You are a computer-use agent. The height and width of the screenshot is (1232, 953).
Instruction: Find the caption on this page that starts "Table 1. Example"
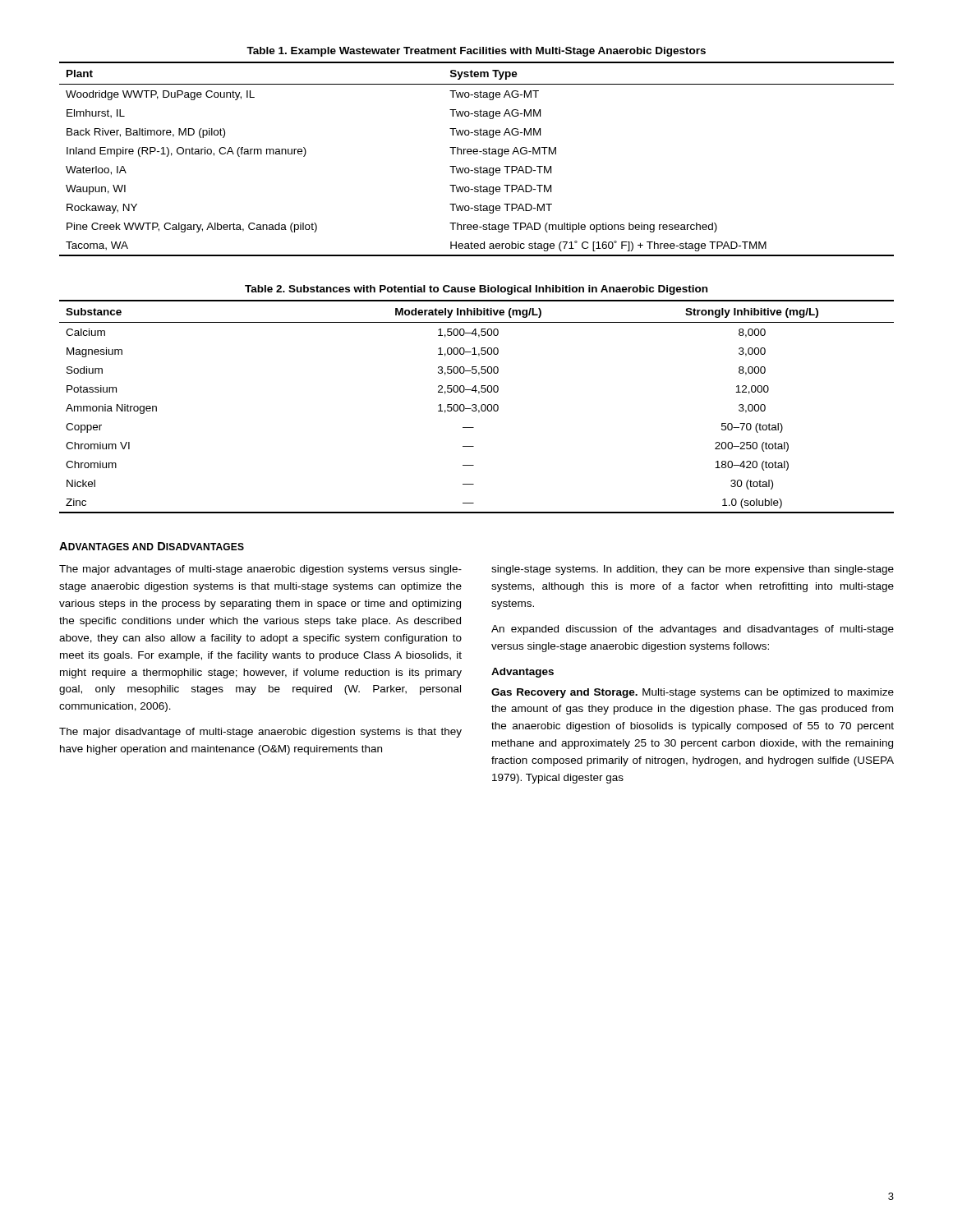click(x=476, y=51)
